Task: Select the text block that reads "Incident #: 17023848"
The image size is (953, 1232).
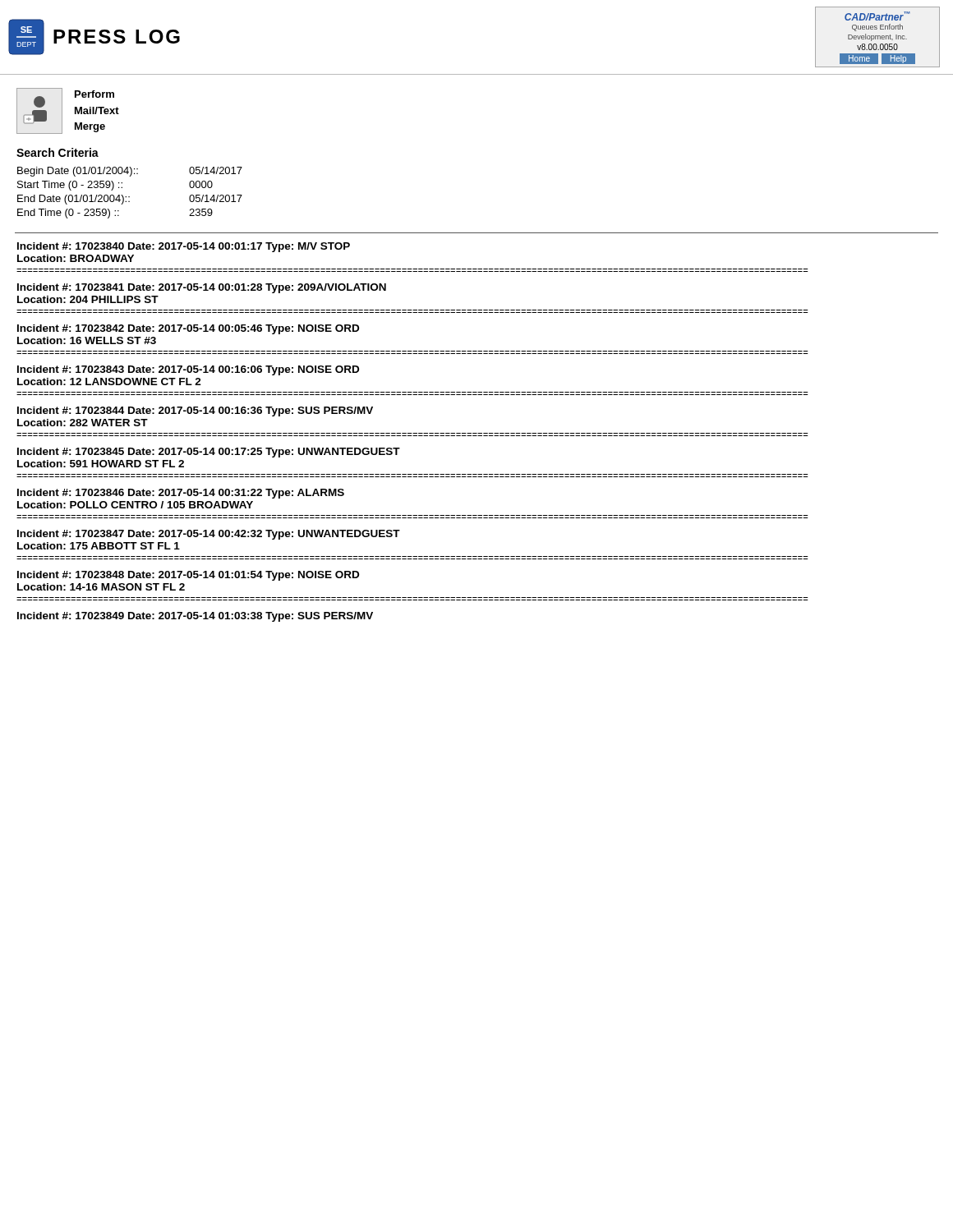Action: (x=188, y=576)
